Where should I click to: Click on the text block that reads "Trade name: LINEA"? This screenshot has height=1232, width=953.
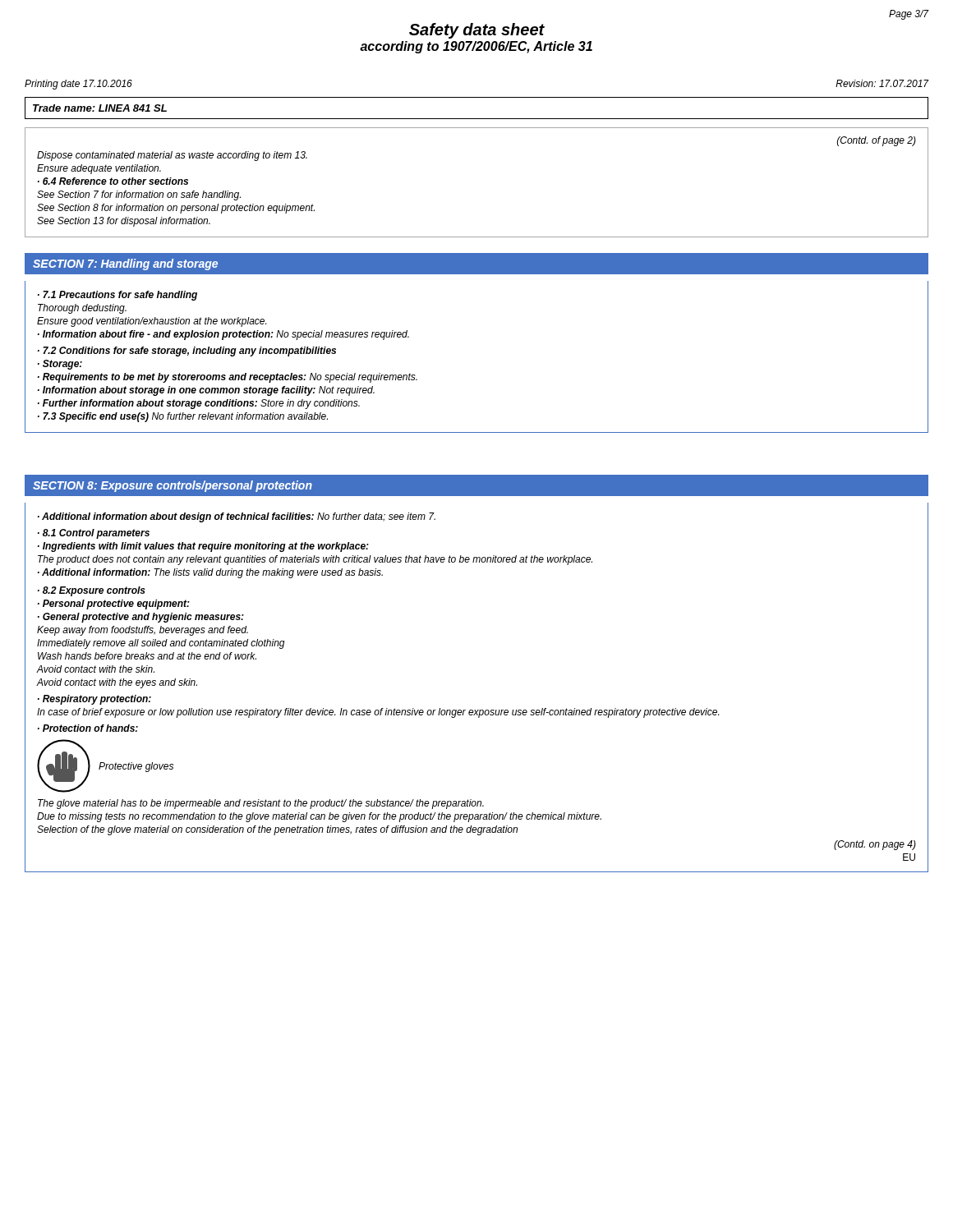(x=100, y=108)
